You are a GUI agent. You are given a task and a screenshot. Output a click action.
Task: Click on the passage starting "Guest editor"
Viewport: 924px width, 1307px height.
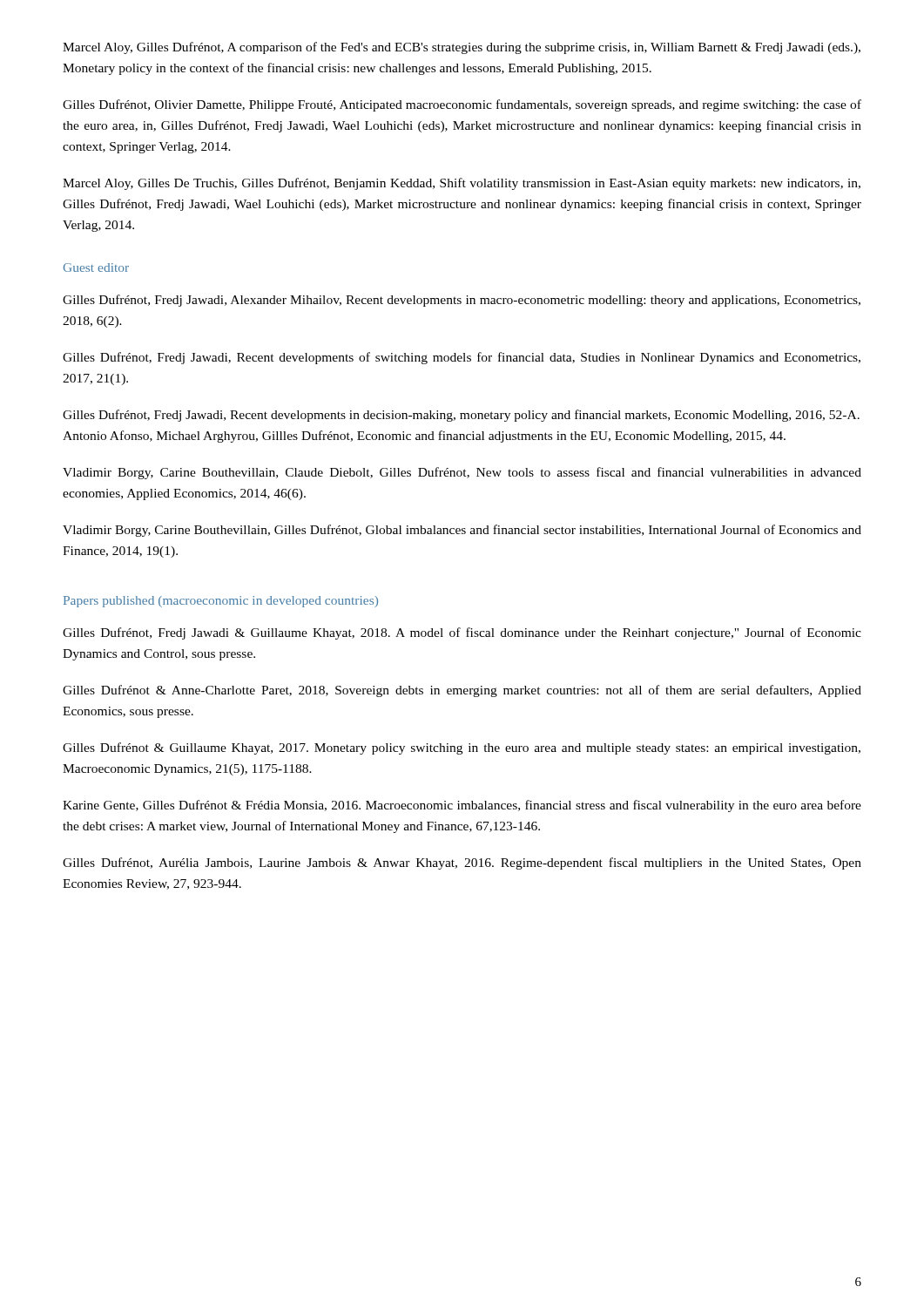96,267
